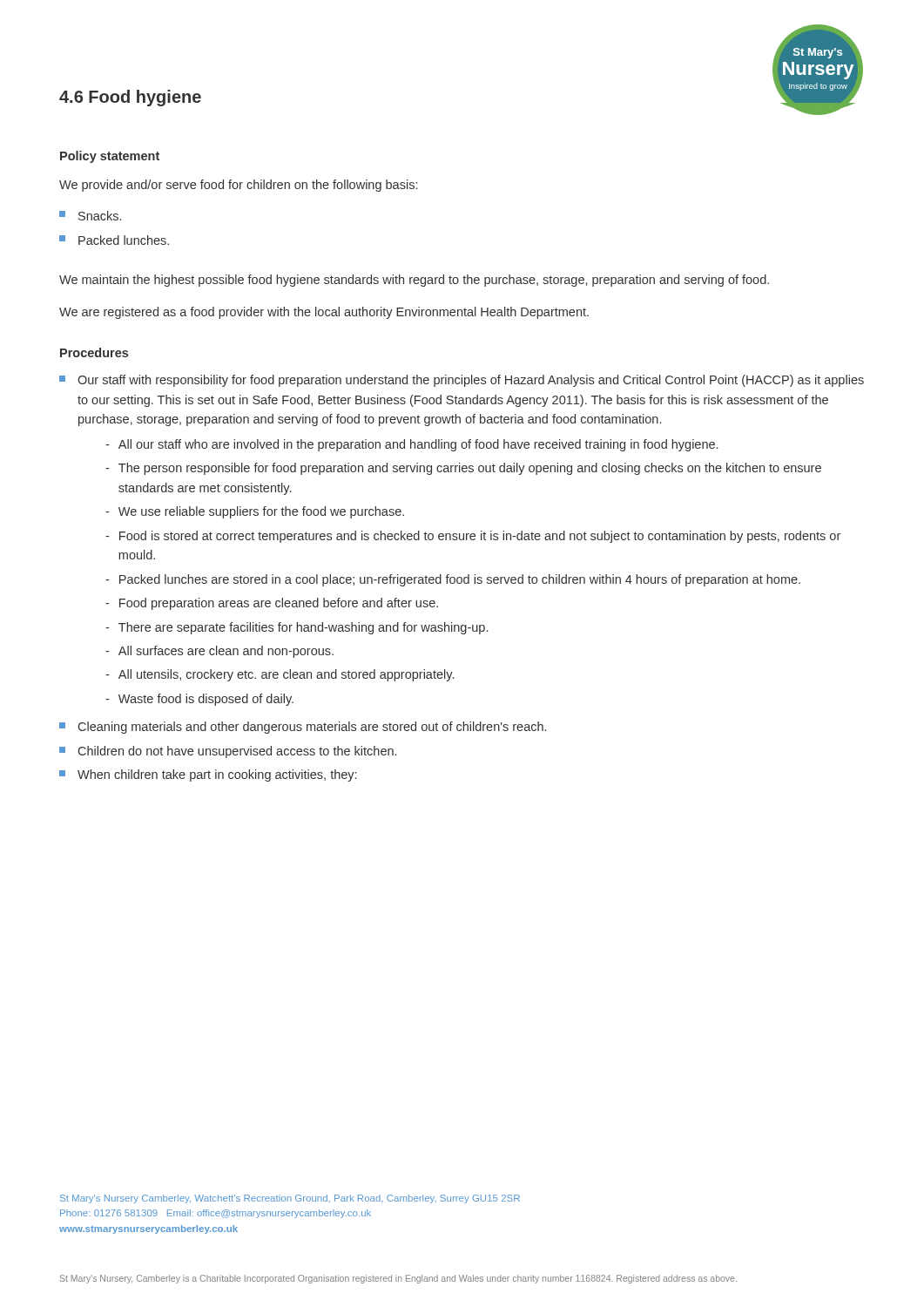Click on the block starting "Packed lunches."

114,240
